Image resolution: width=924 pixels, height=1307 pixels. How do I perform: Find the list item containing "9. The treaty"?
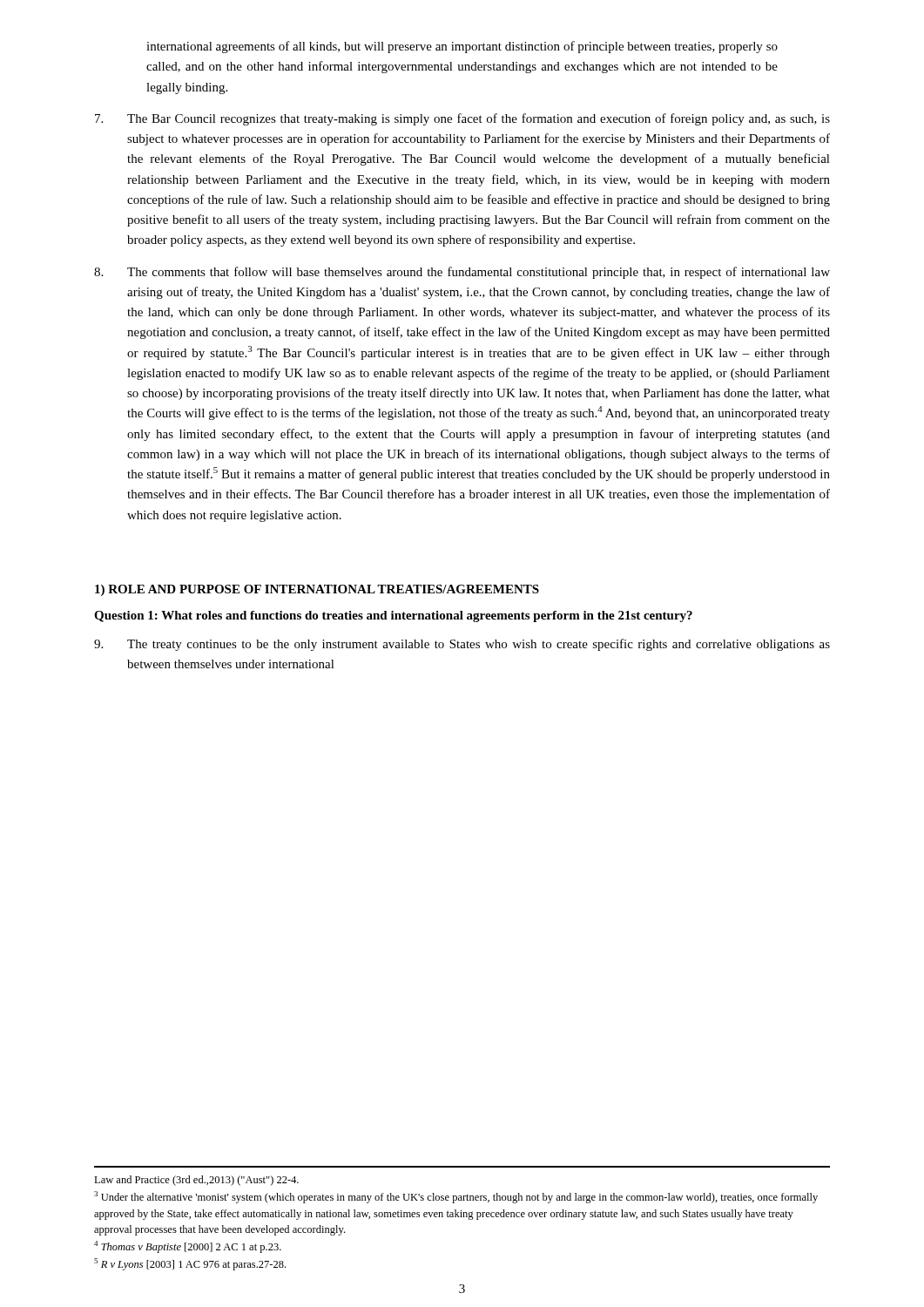coord(462,655)
